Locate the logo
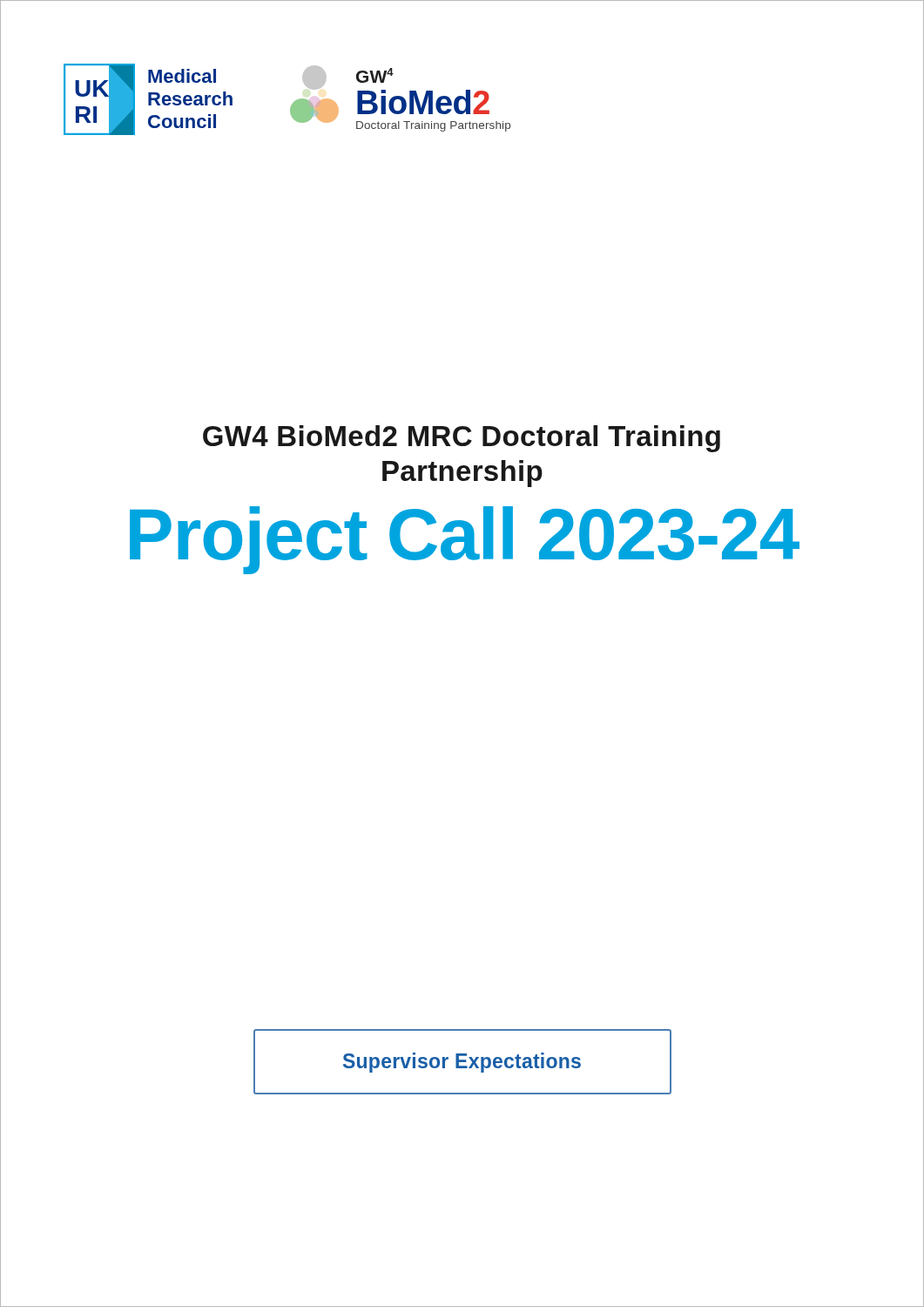This screenshot has height=1307, width=924. pyautogui.click(x=287, y=99)
